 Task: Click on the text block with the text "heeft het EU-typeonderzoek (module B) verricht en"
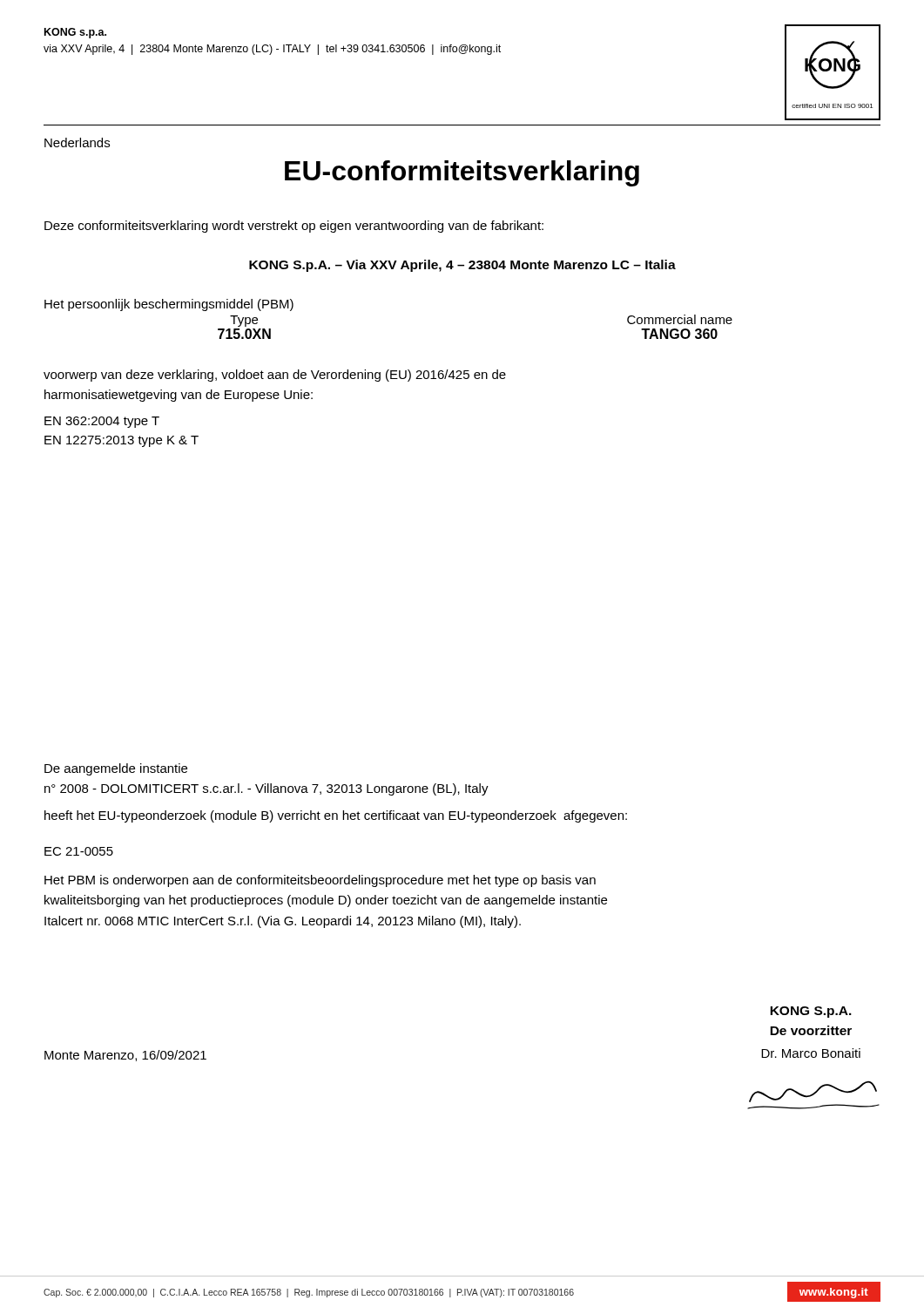(336, 815)
